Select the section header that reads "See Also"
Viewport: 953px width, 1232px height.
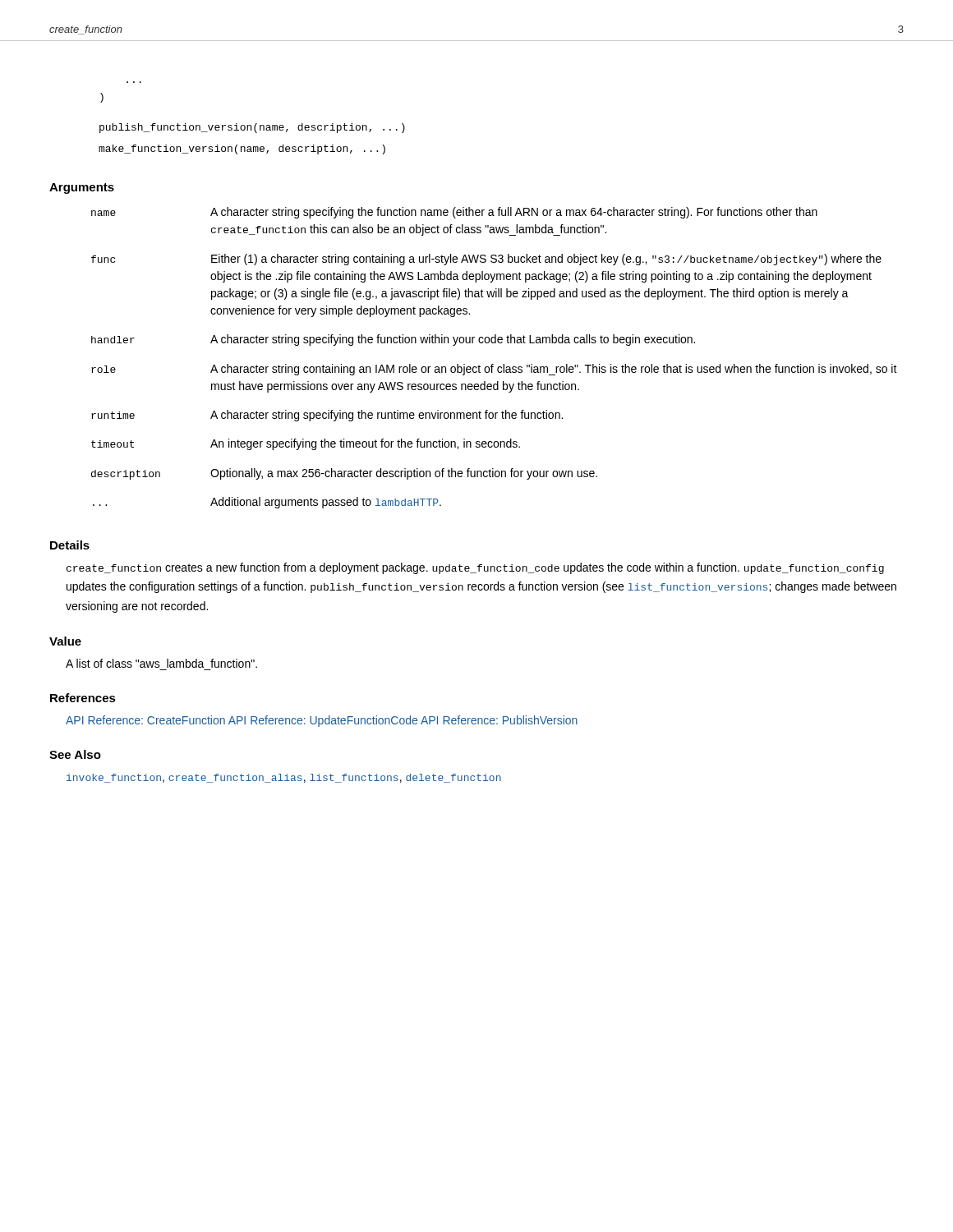point(75,755)
